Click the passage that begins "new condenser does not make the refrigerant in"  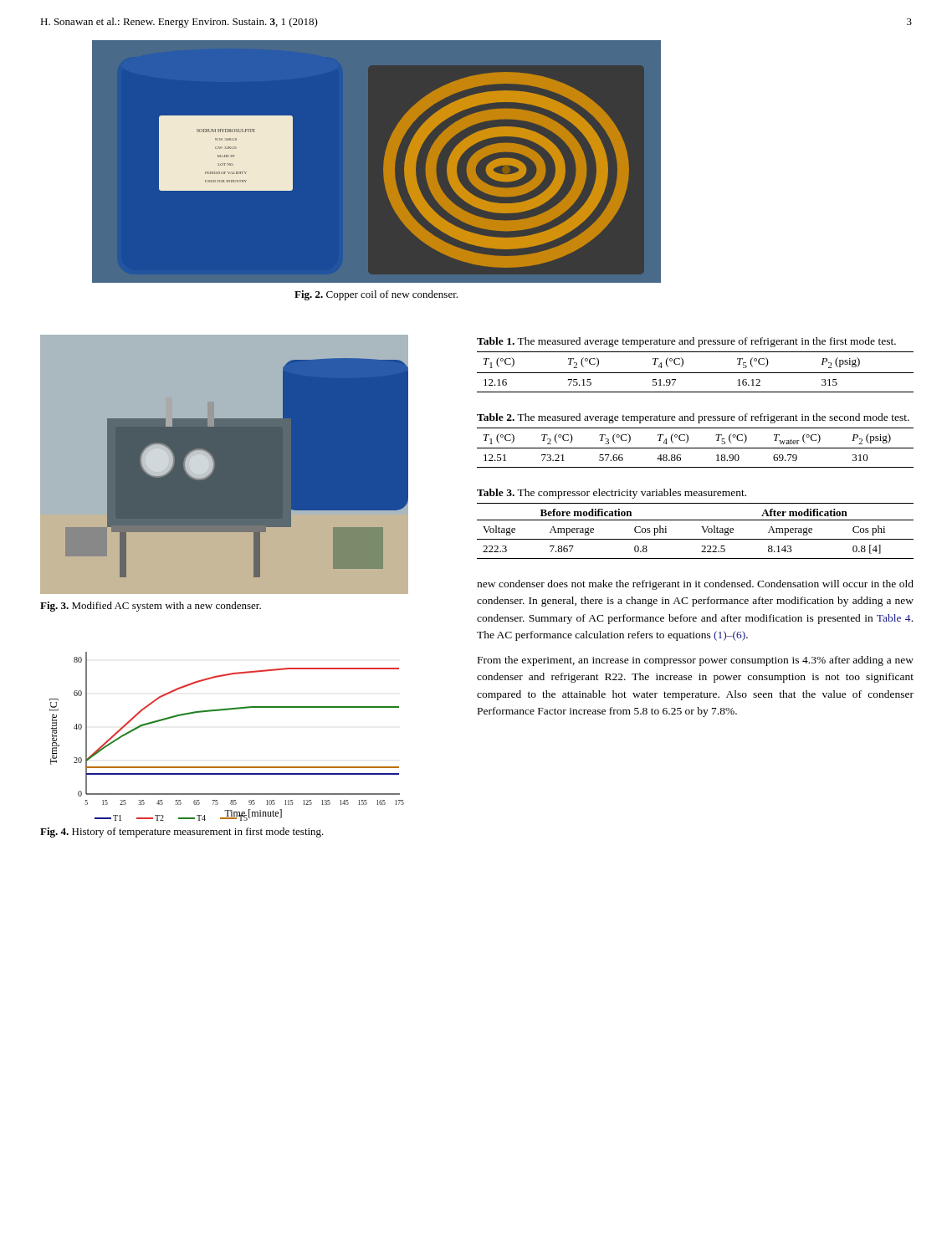tap(695, 648)
